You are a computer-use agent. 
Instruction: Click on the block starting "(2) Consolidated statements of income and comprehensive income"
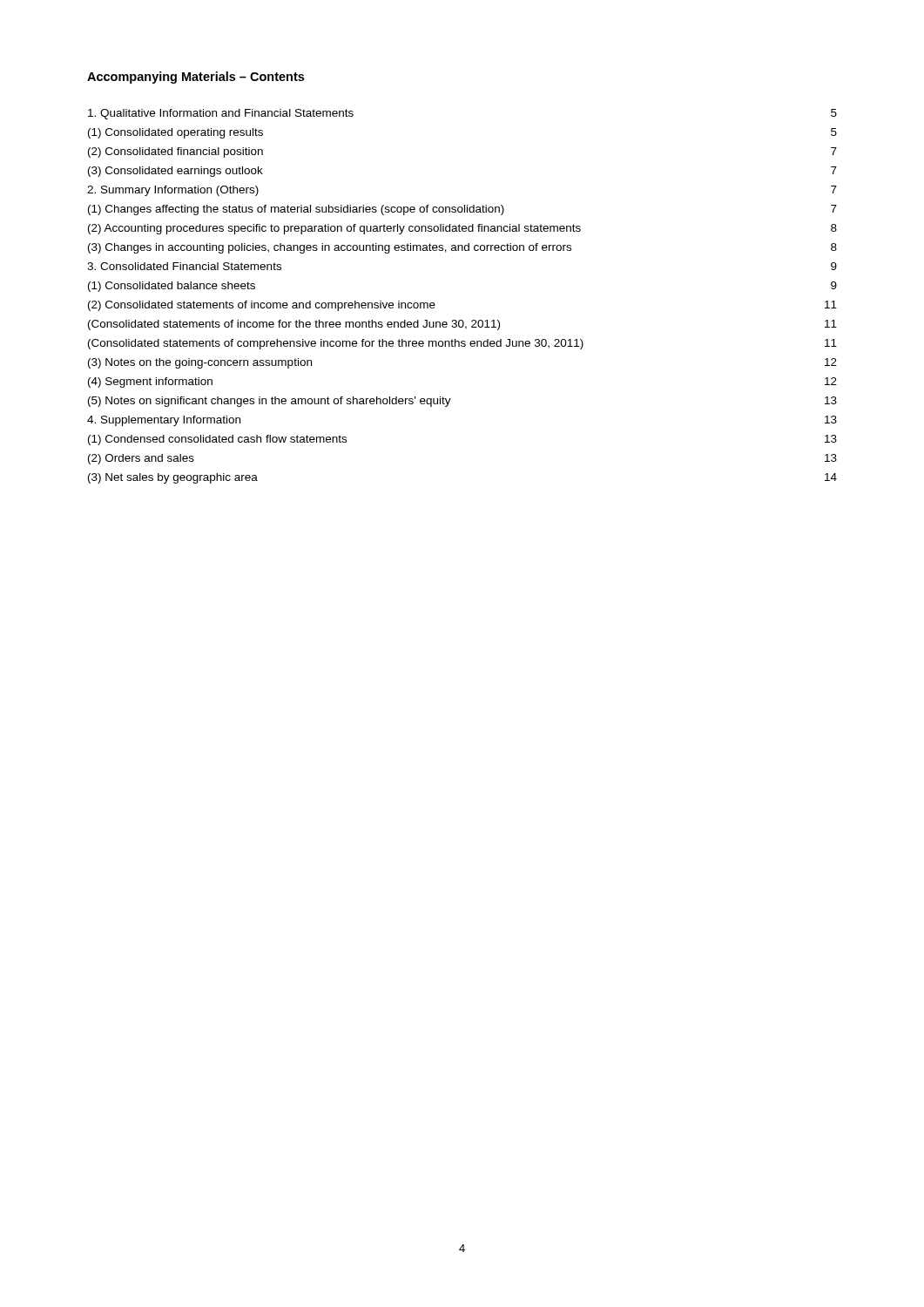pyautogui.click(x=261, y=305)
